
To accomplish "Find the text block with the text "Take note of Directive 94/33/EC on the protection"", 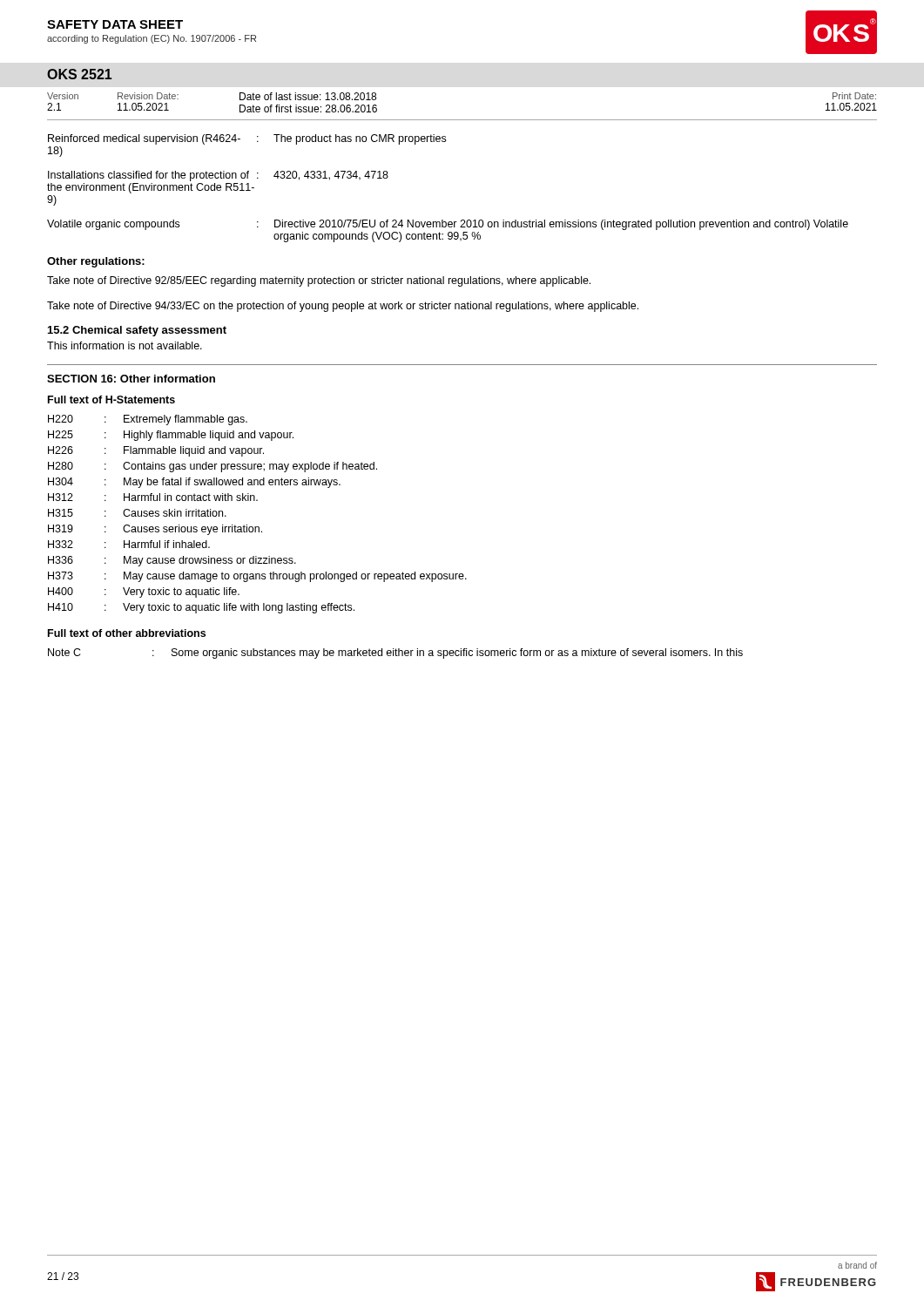I will 343,306.
